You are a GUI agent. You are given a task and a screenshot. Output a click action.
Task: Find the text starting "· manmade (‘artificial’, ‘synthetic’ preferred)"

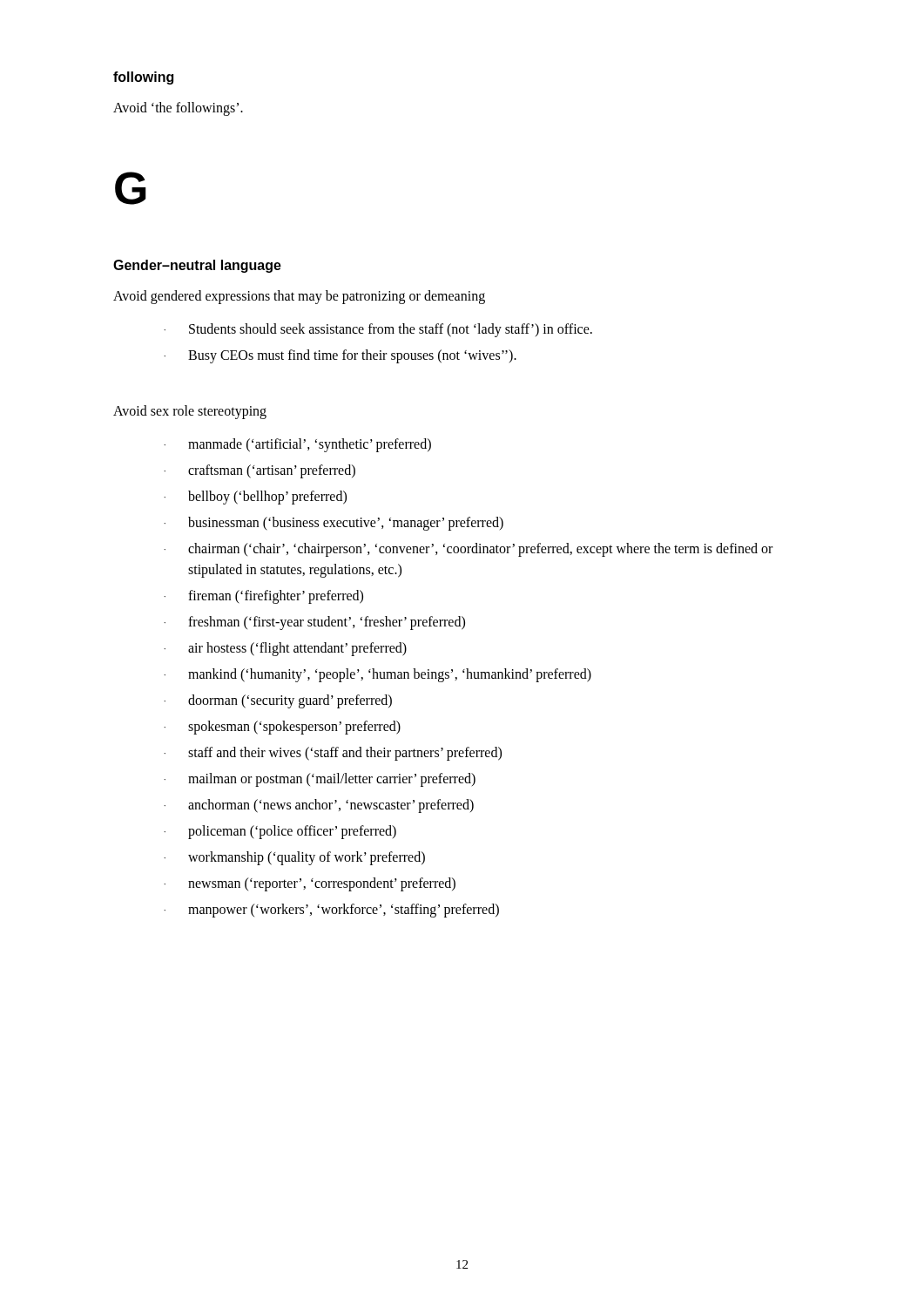click(297, 445)
